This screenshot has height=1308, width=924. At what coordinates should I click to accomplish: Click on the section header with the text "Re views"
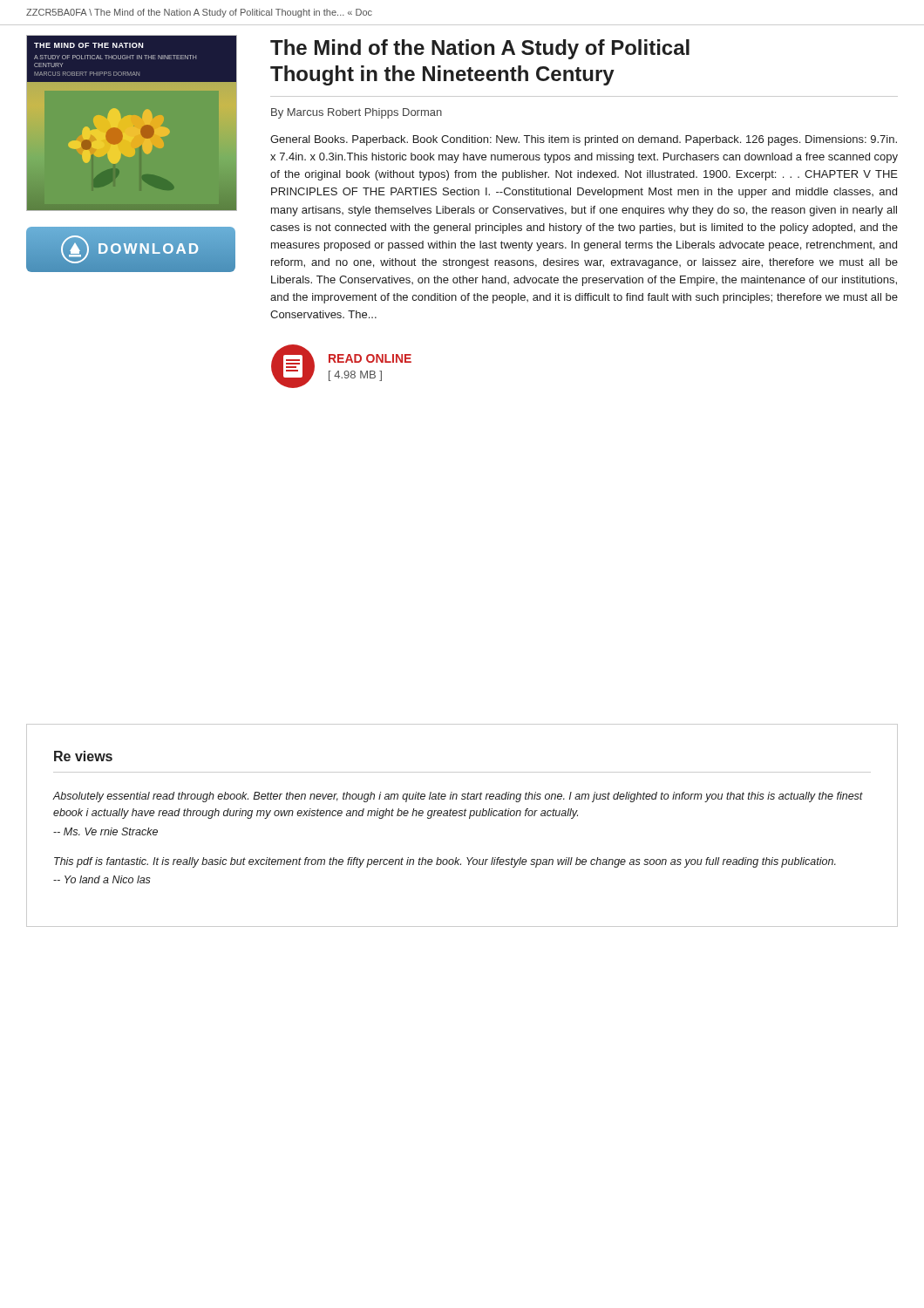tap(83, 756)
